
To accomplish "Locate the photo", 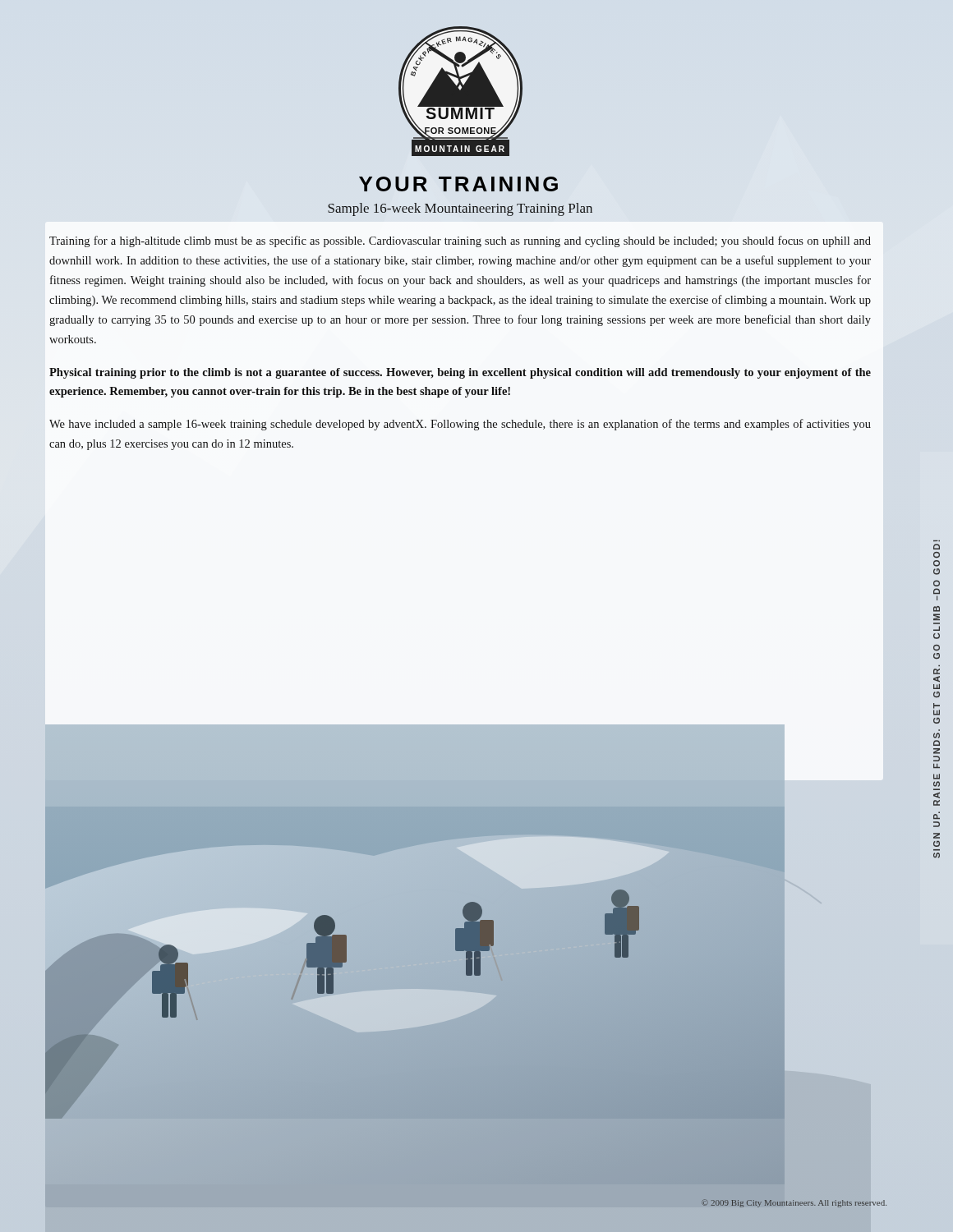I will (x=415, y=954).
